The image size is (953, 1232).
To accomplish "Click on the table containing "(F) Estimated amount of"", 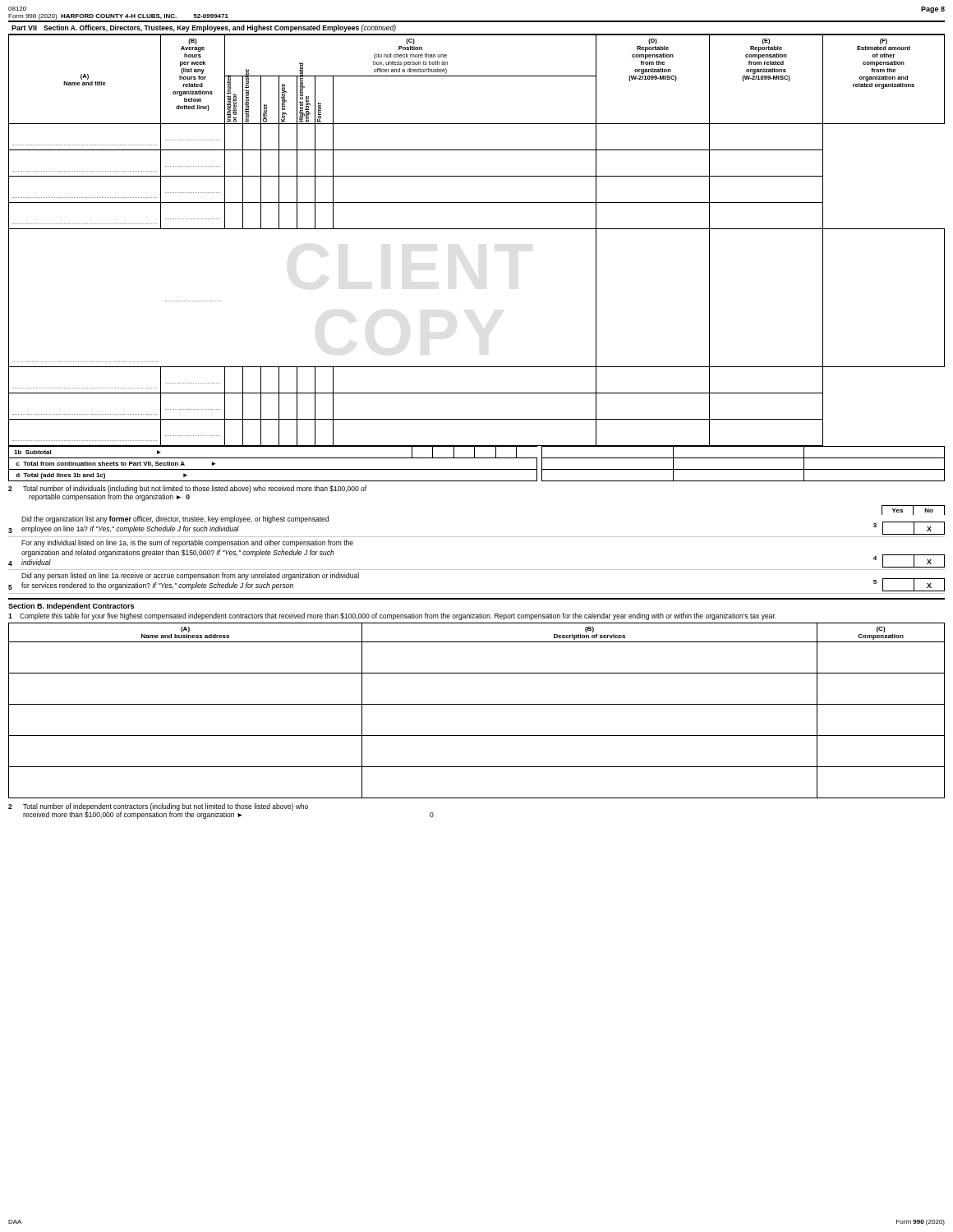I will [x=476, y=240].
